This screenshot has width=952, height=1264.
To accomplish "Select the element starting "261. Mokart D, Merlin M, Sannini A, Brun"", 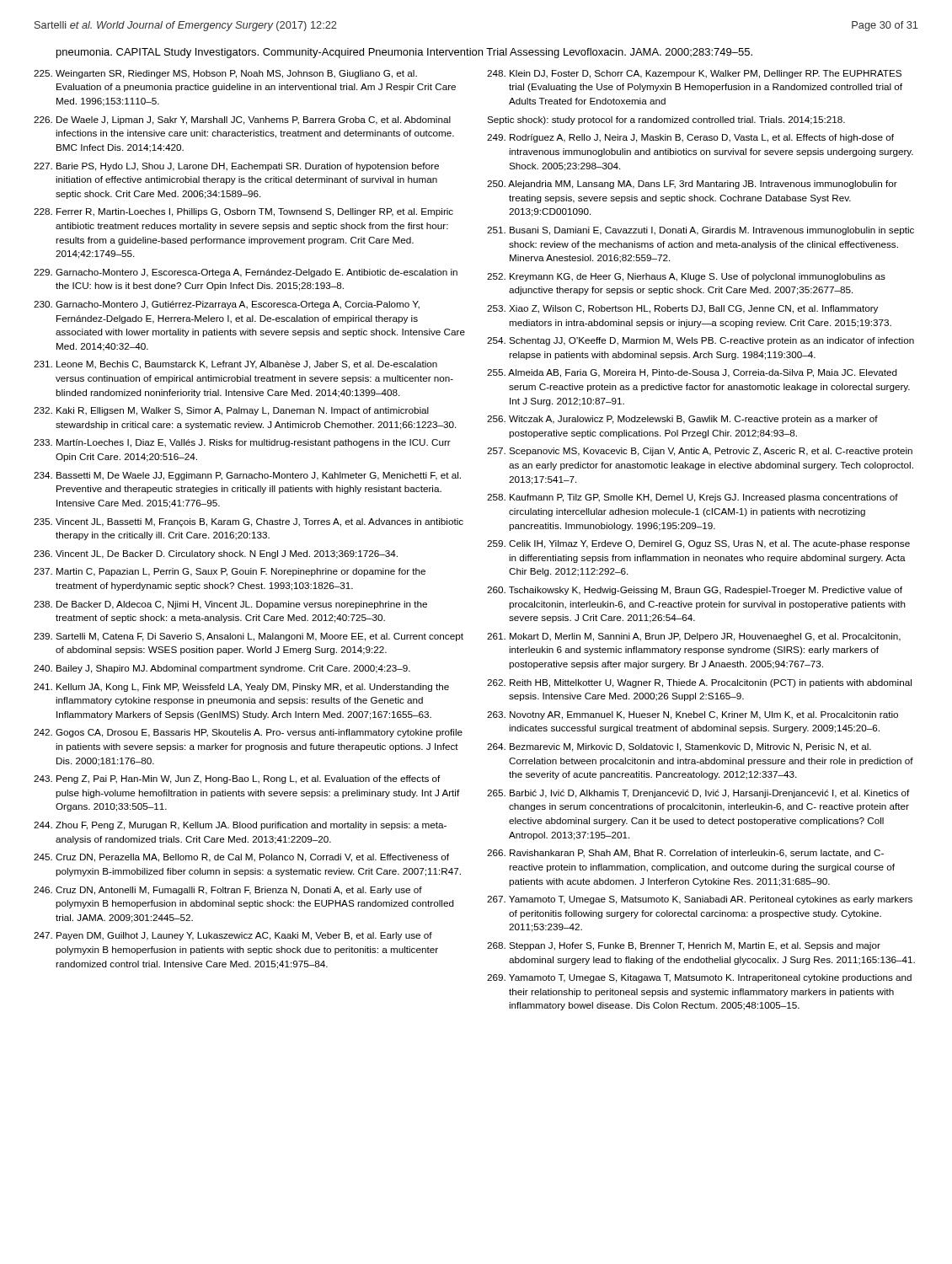I will (x=694, y=650).
